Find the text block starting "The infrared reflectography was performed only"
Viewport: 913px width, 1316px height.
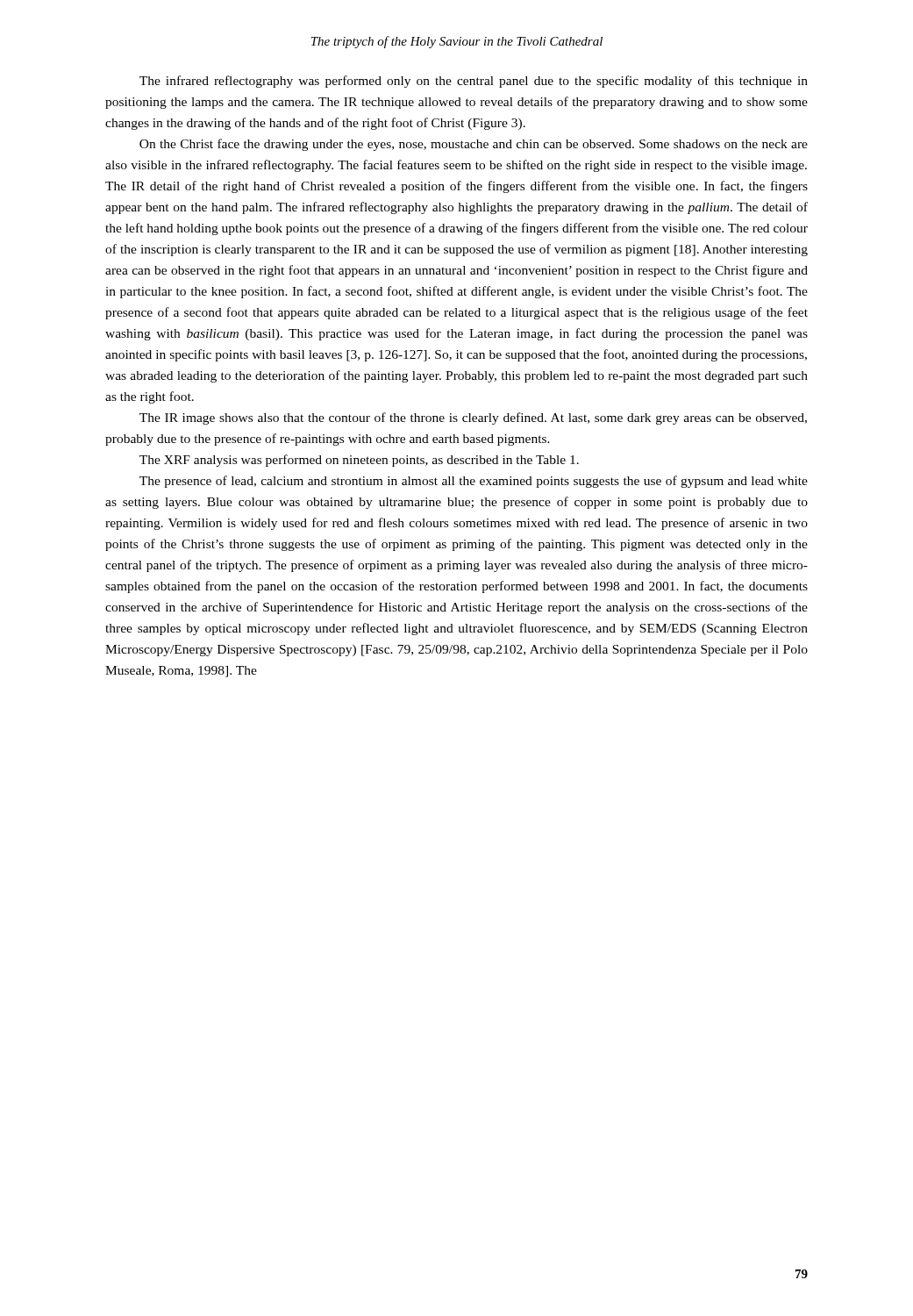tap(456, 102)
